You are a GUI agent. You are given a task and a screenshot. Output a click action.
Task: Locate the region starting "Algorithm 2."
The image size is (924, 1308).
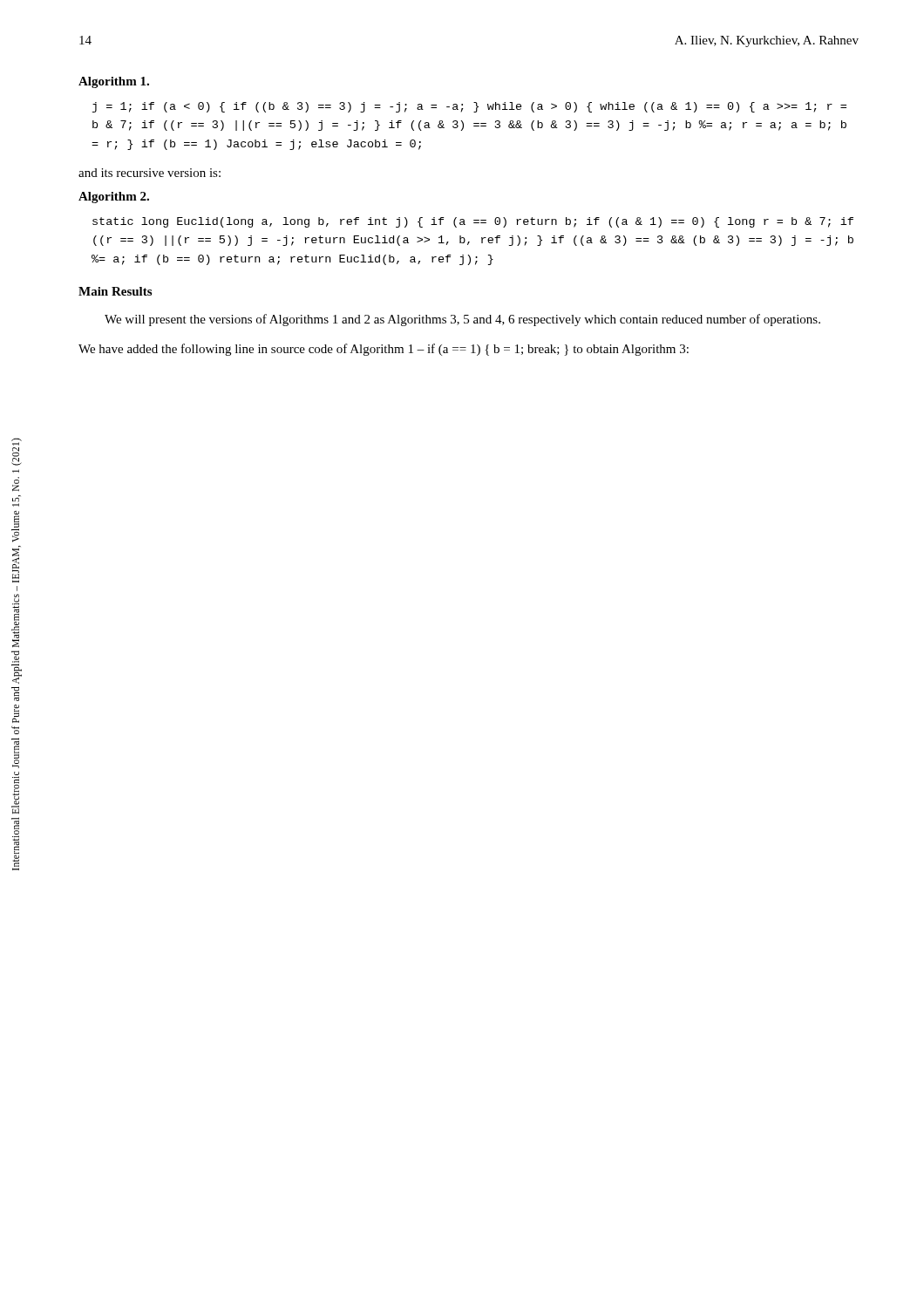114,196
